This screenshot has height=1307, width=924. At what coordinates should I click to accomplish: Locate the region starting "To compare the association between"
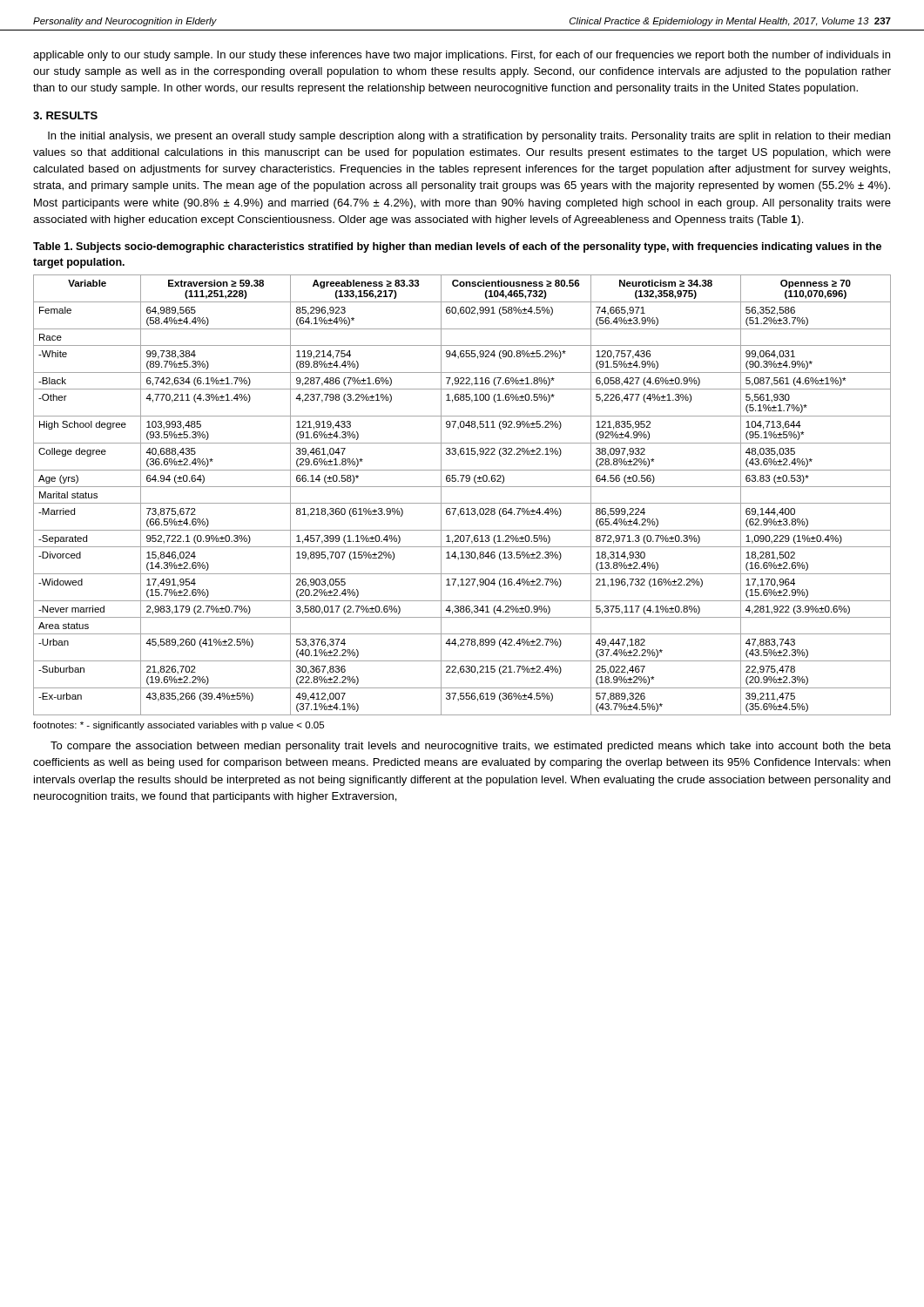(x=462, y=771)
